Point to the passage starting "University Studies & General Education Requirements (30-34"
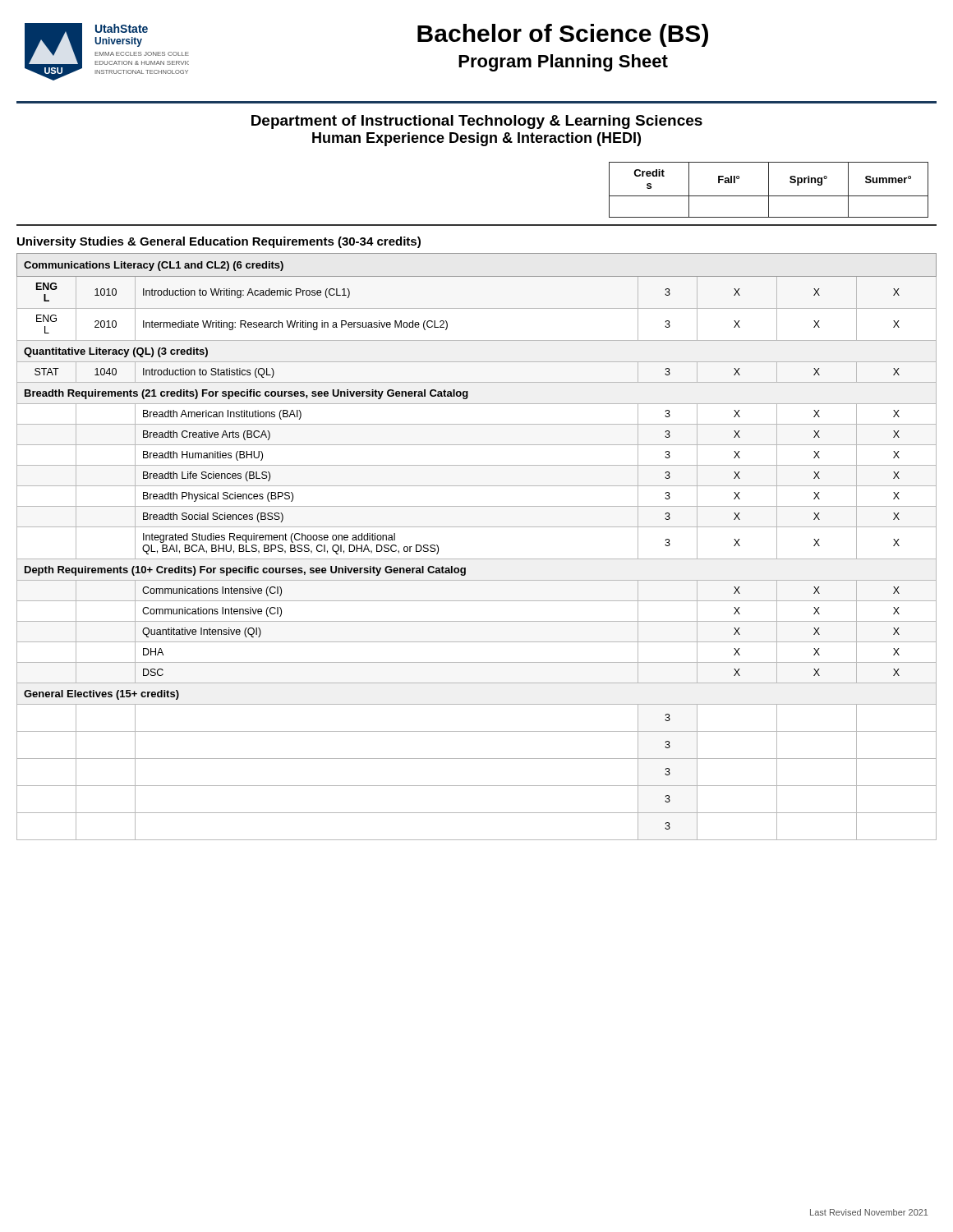This screenshot has width=953, height=1232. click(219, 241)
